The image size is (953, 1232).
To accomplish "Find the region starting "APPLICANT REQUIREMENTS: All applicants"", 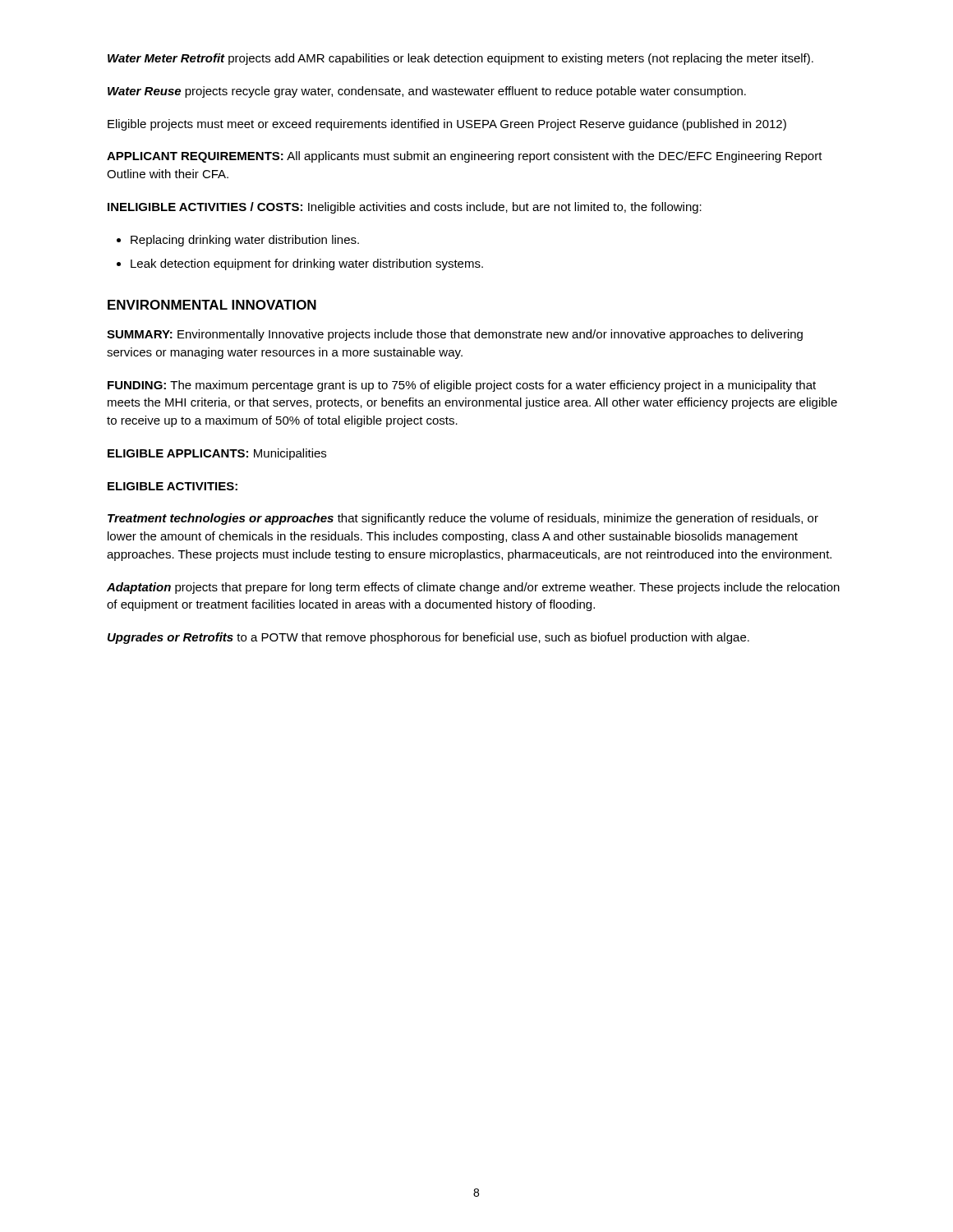I will (x=464, y=165).
